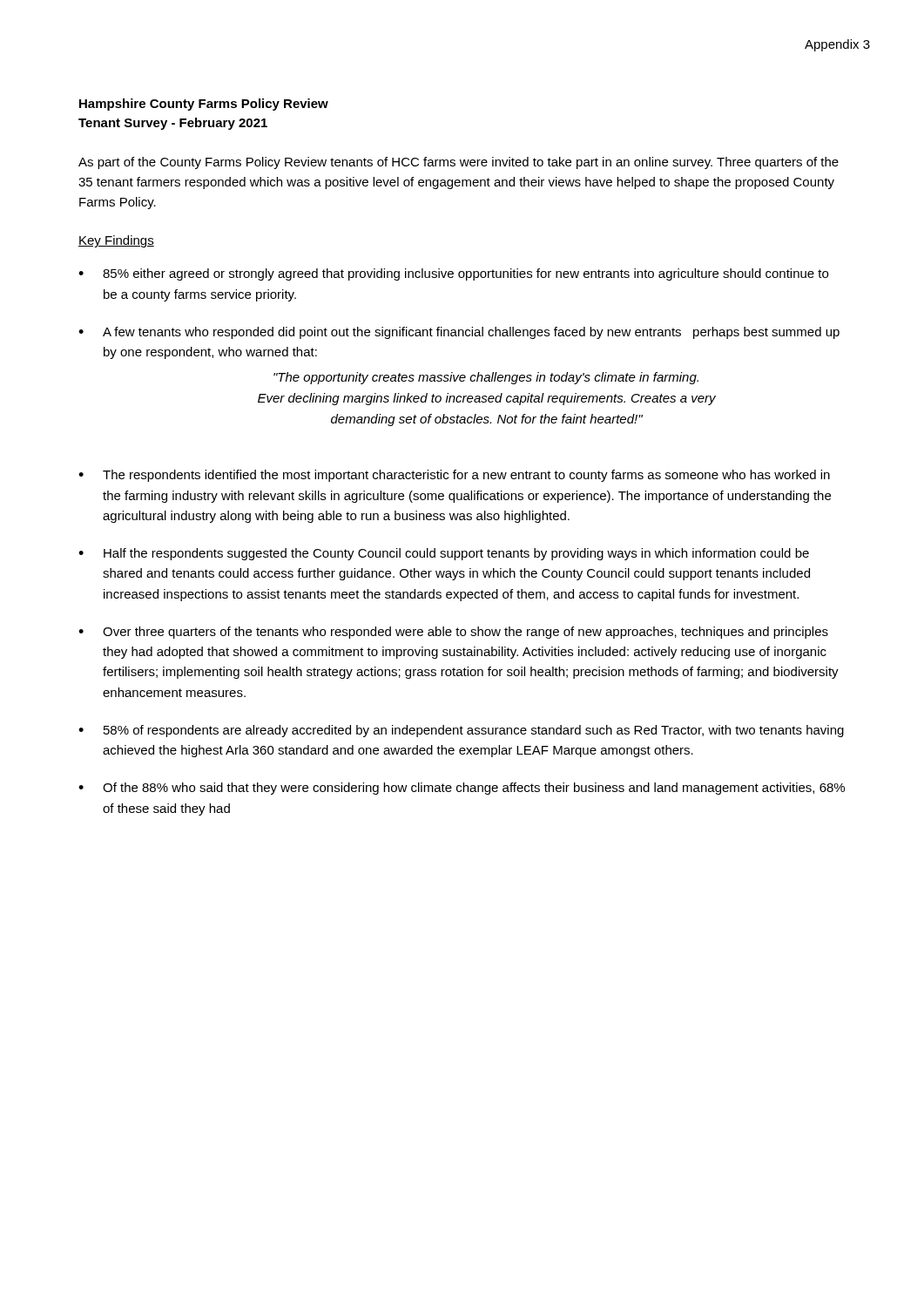Navigate to the text starting "Hampshire County Farms Policy"
Viewport: 924px width, 1307px height.
204,105
